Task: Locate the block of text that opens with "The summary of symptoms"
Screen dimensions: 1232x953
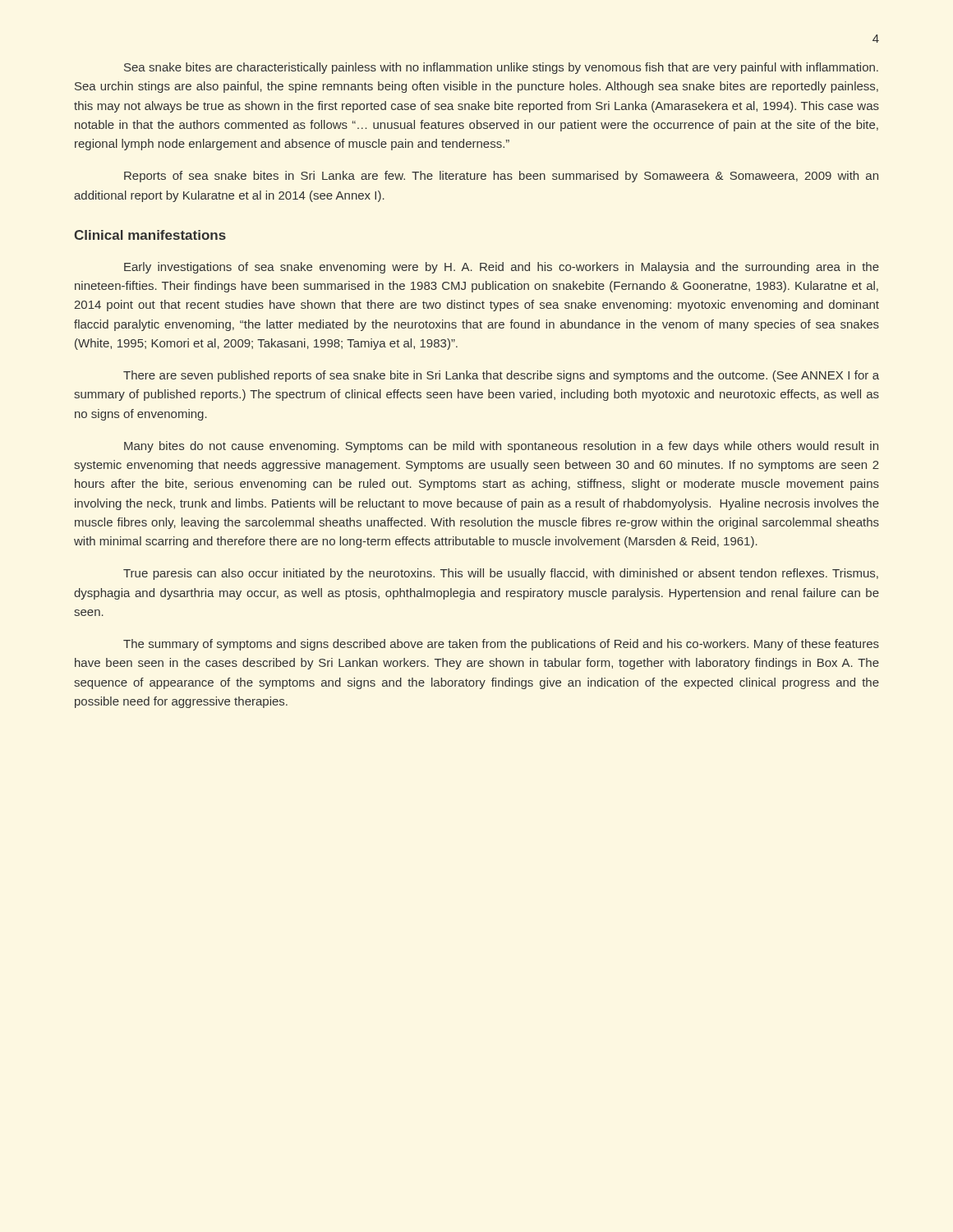Action: pyautogui.click(x=476, y=672)
